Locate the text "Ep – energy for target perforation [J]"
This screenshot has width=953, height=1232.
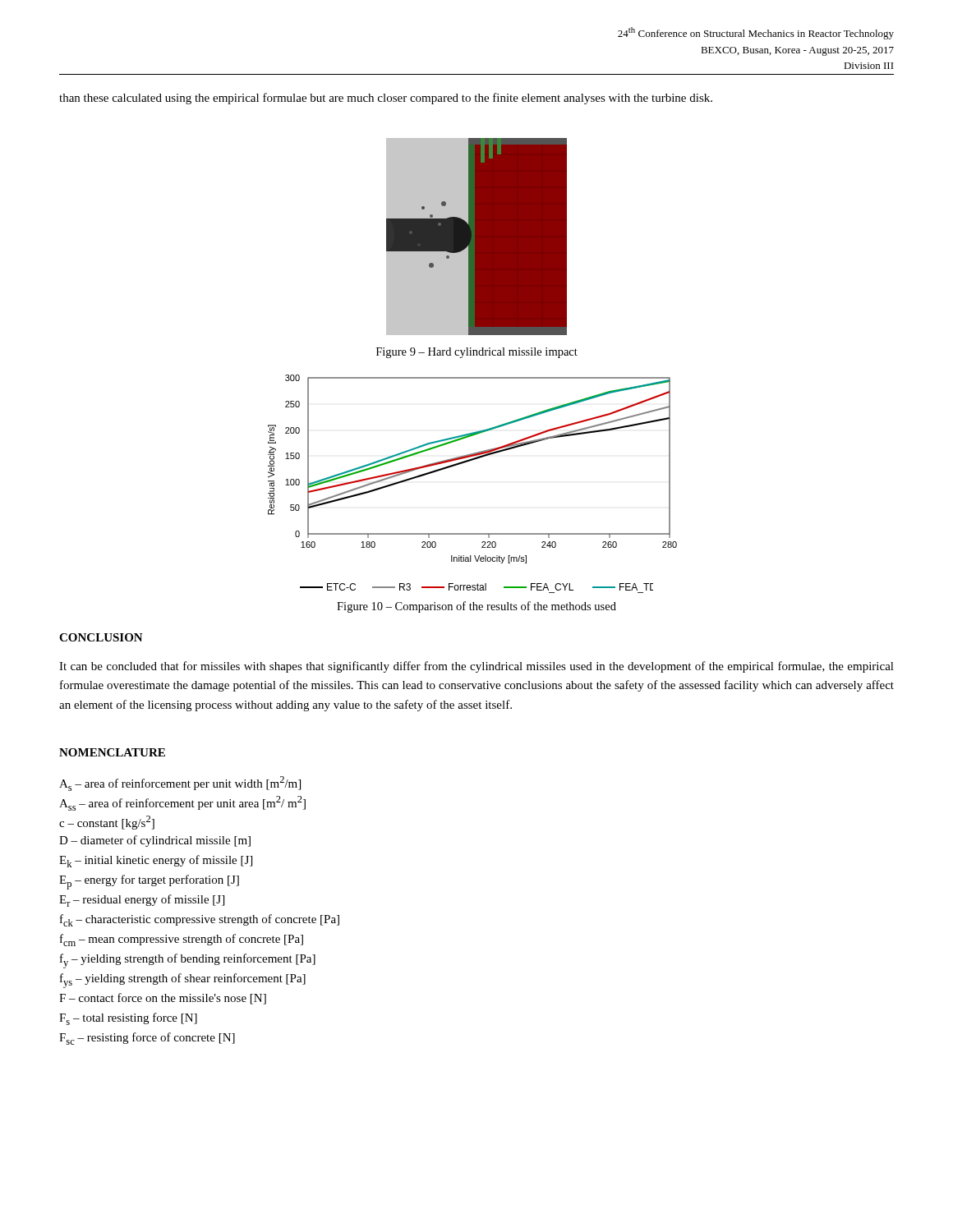click(149, 881)
